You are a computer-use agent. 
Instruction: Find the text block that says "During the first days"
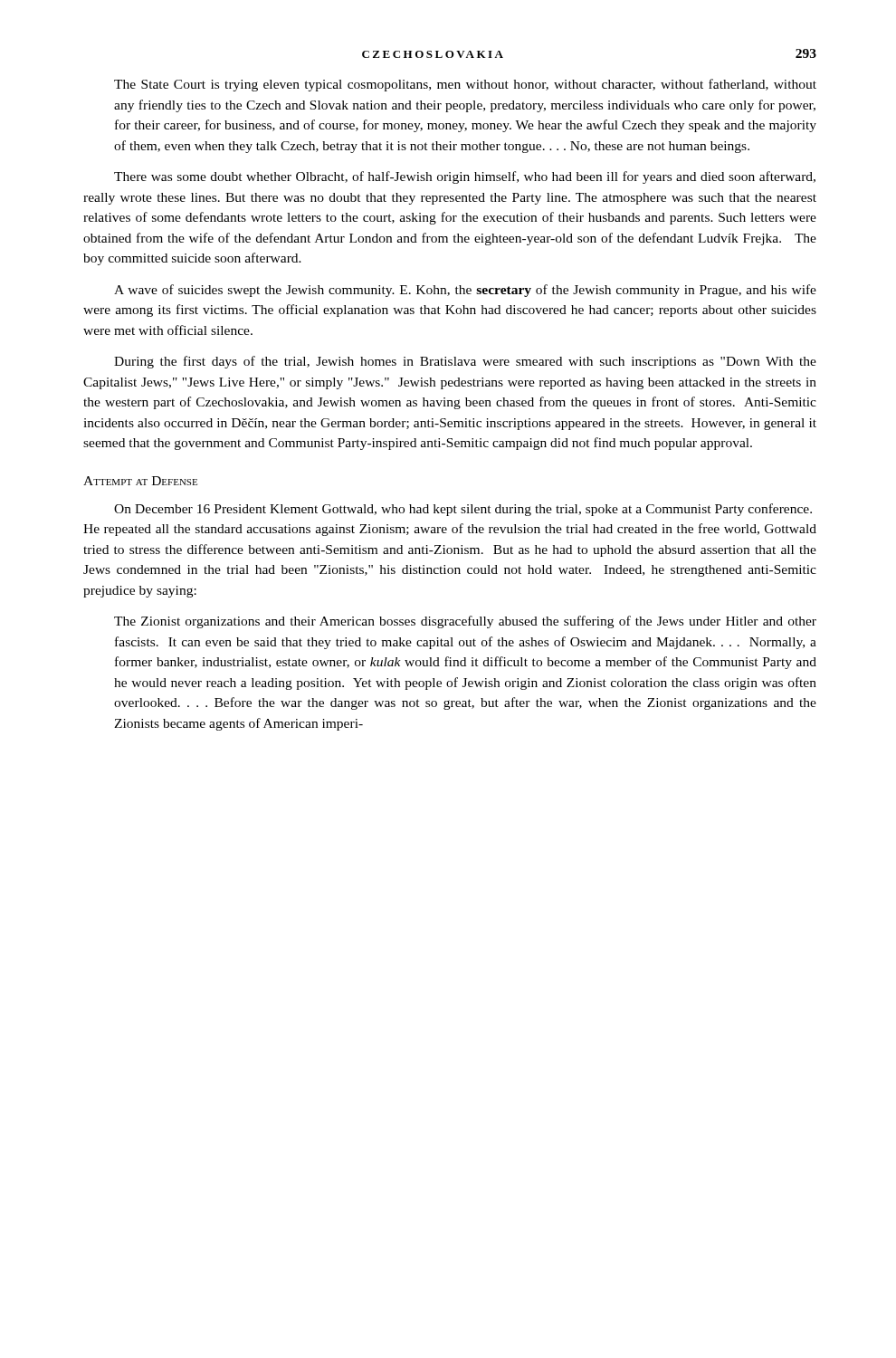click(x=450, y=402)
